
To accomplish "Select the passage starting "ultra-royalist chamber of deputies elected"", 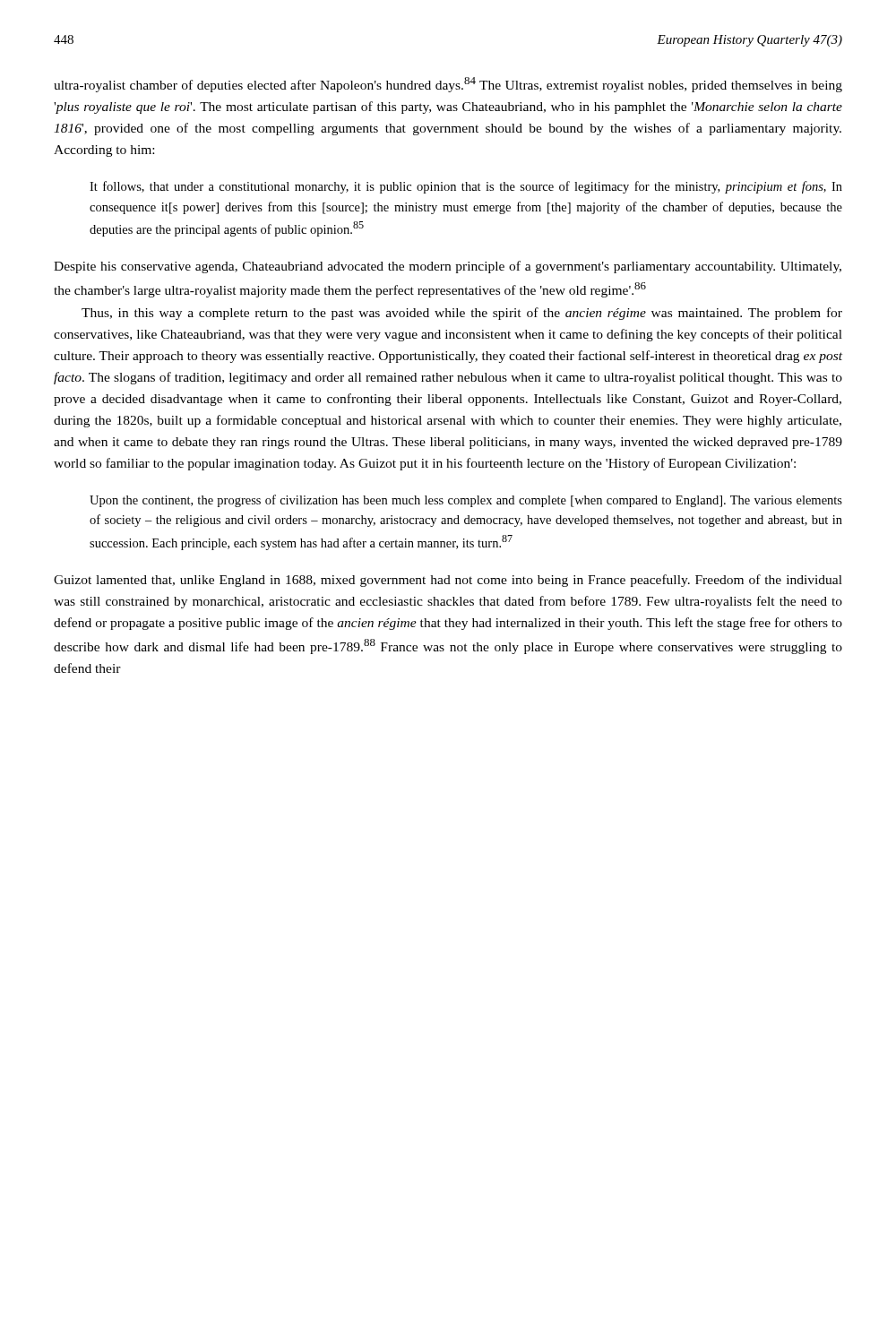I will pyautogui.click(x=448, y=116).
